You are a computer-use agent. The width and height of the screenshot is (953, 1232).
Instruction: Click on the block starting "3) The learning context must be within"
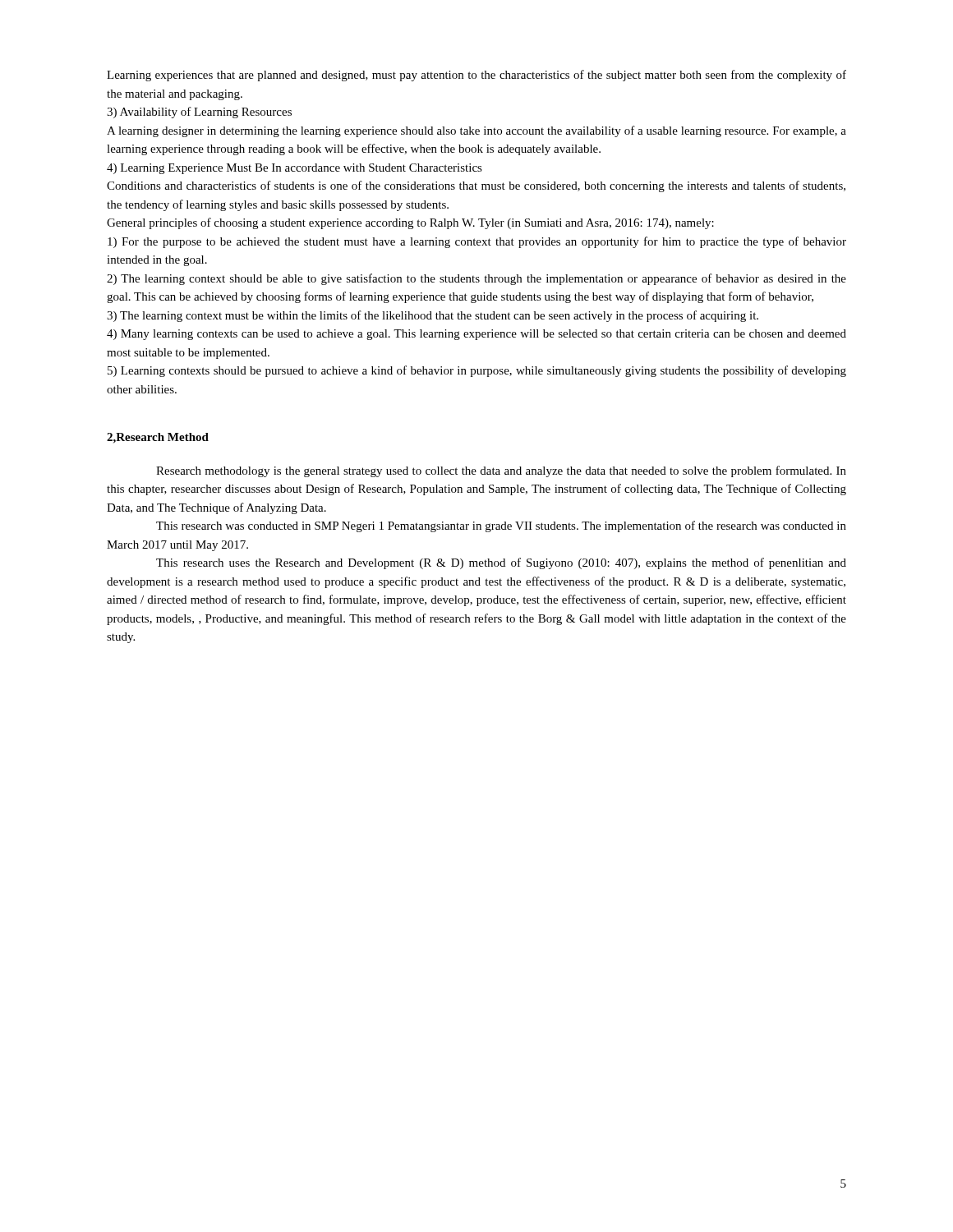[476, 315]
